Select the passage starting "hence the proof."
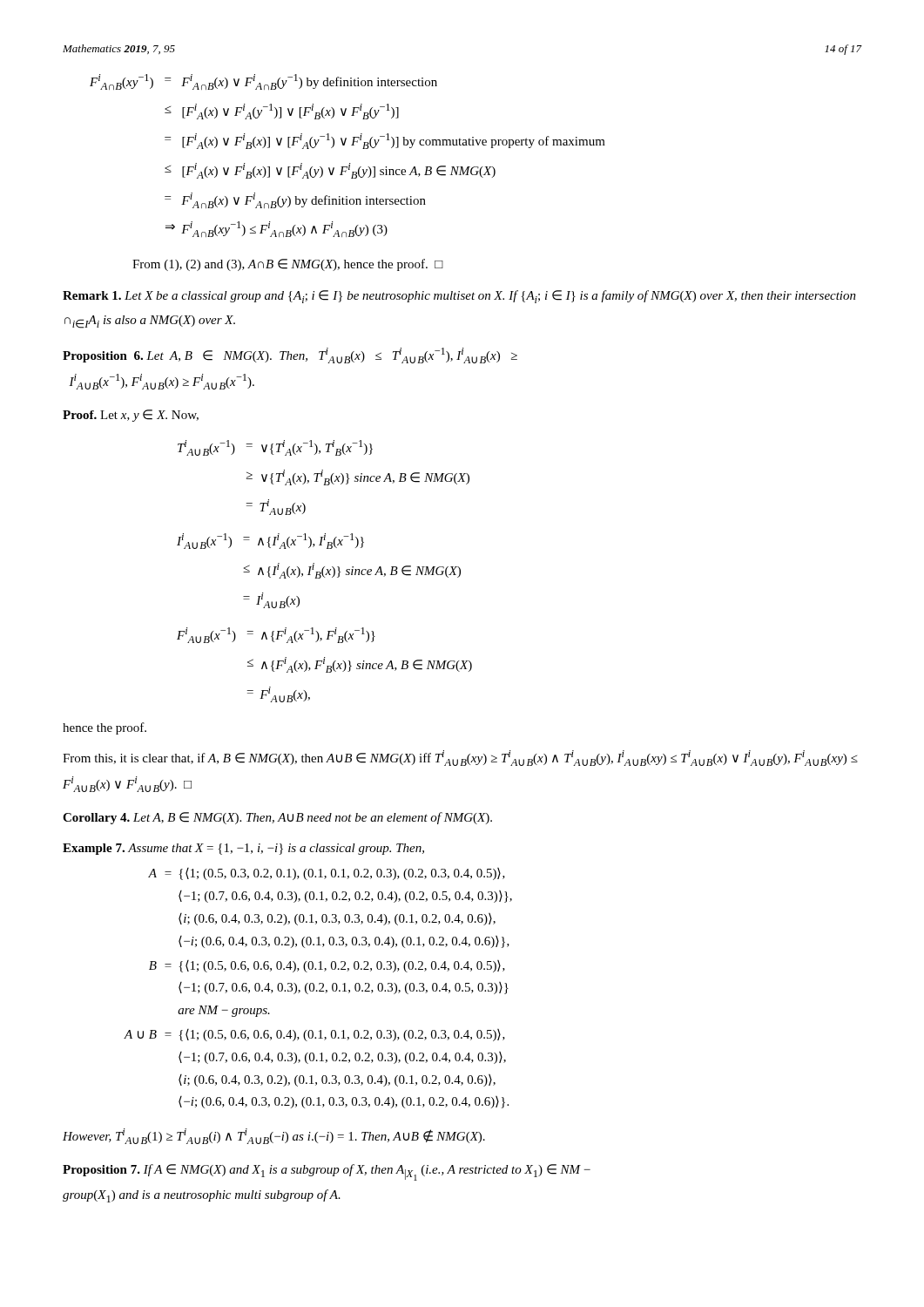This screenshot has height=1307, width=924. click(x=105, y=727)
